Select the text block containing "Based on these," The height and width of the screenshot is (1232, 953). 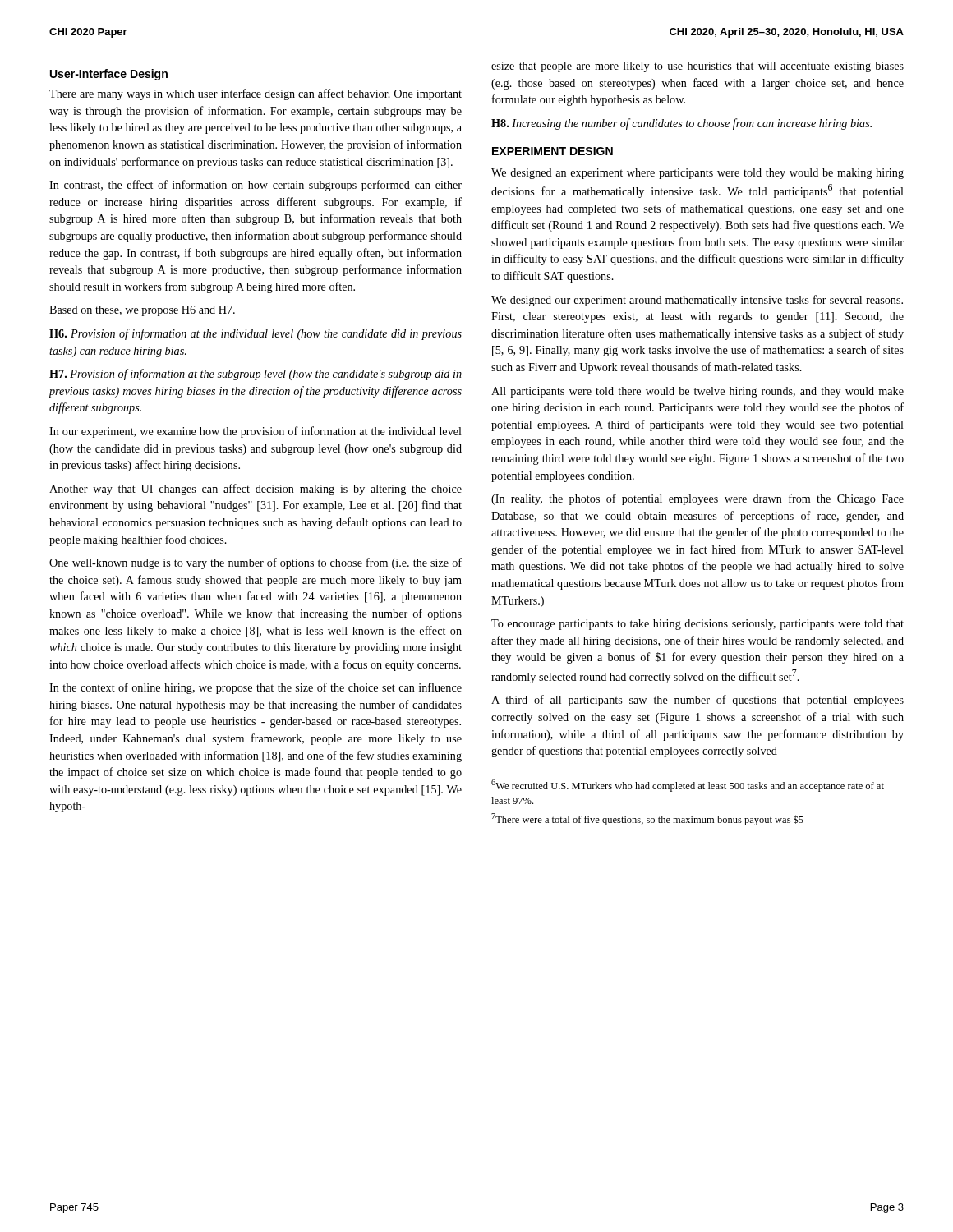pyautogui.click(x=142, y=311)
